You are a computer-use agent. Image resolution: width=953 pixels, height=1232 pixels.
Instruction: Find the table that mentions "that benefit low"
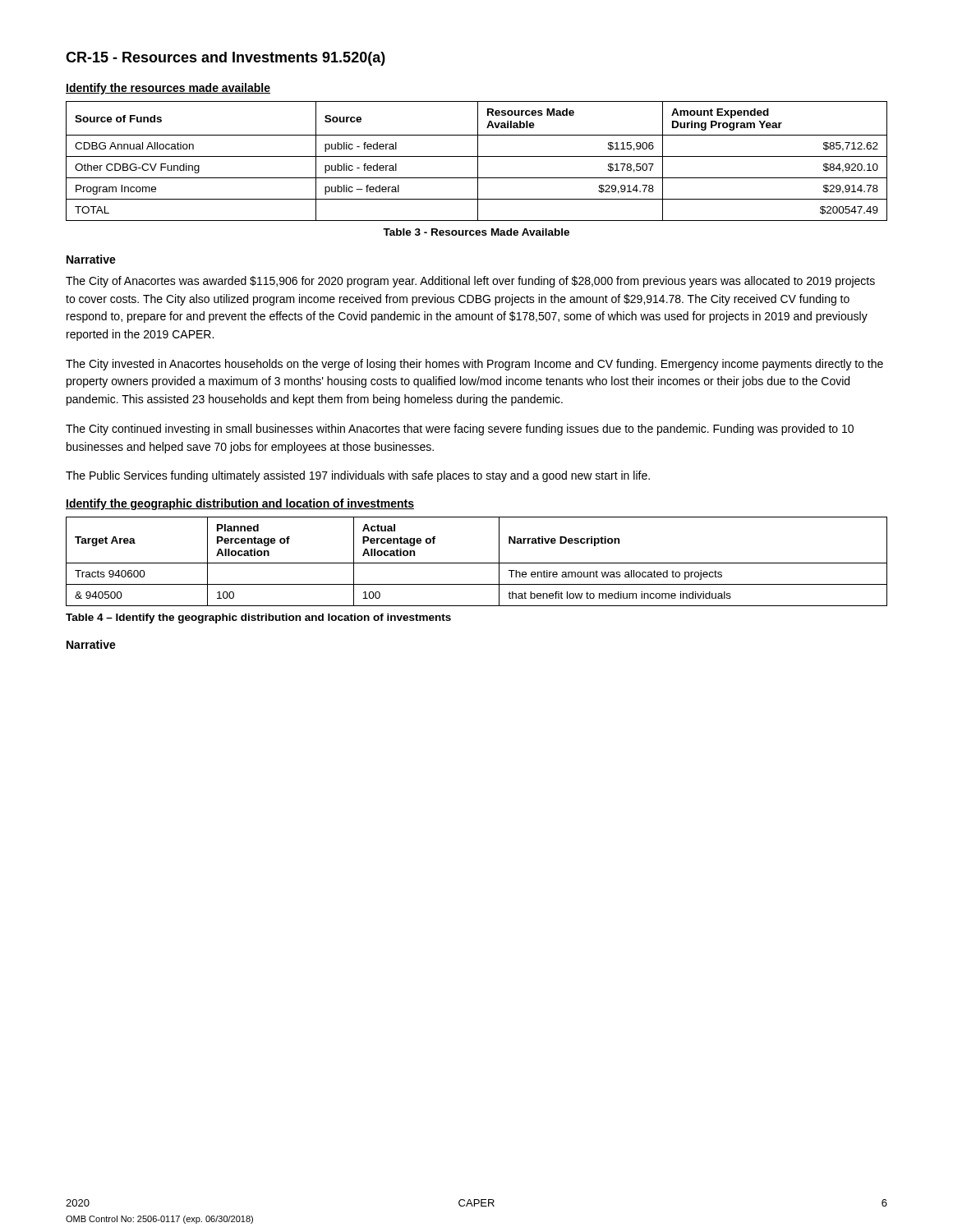pos(476,561)
